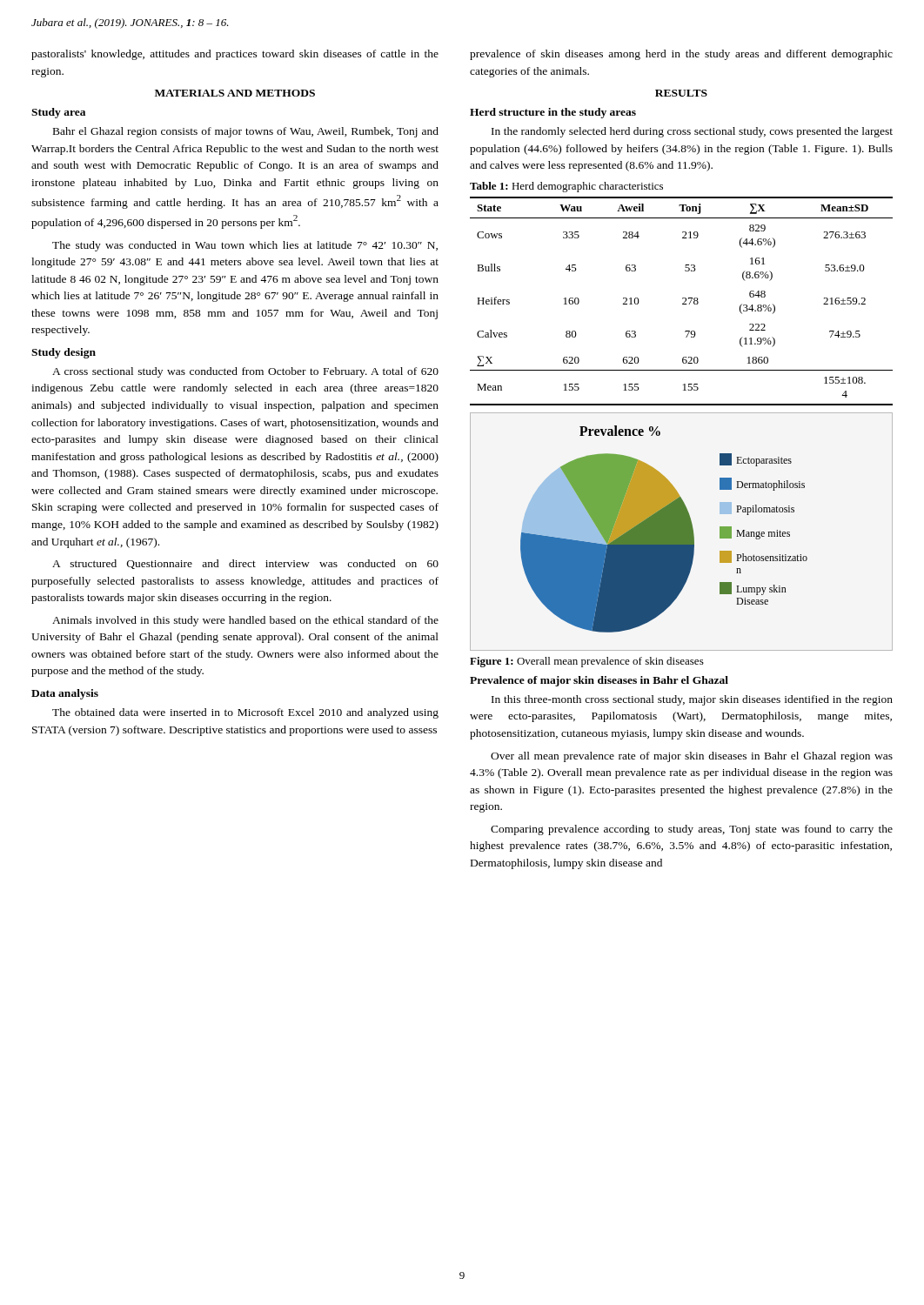Where does it say "Study area"?
The image size is (924, 1305).
pyautogui.click(x=58, y=112)
